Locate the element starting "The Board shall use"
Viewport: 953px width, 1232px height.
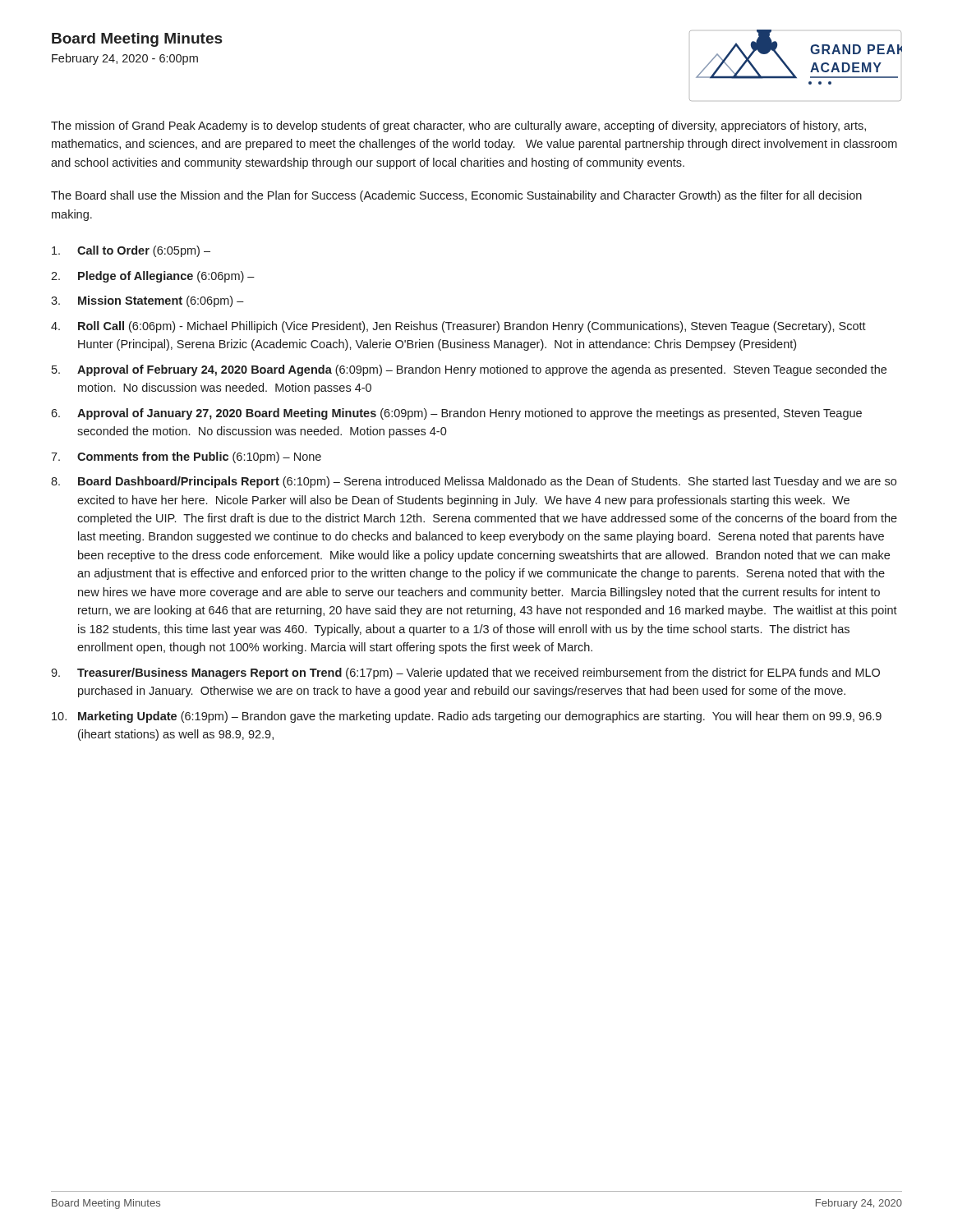(x=456, y=205)
